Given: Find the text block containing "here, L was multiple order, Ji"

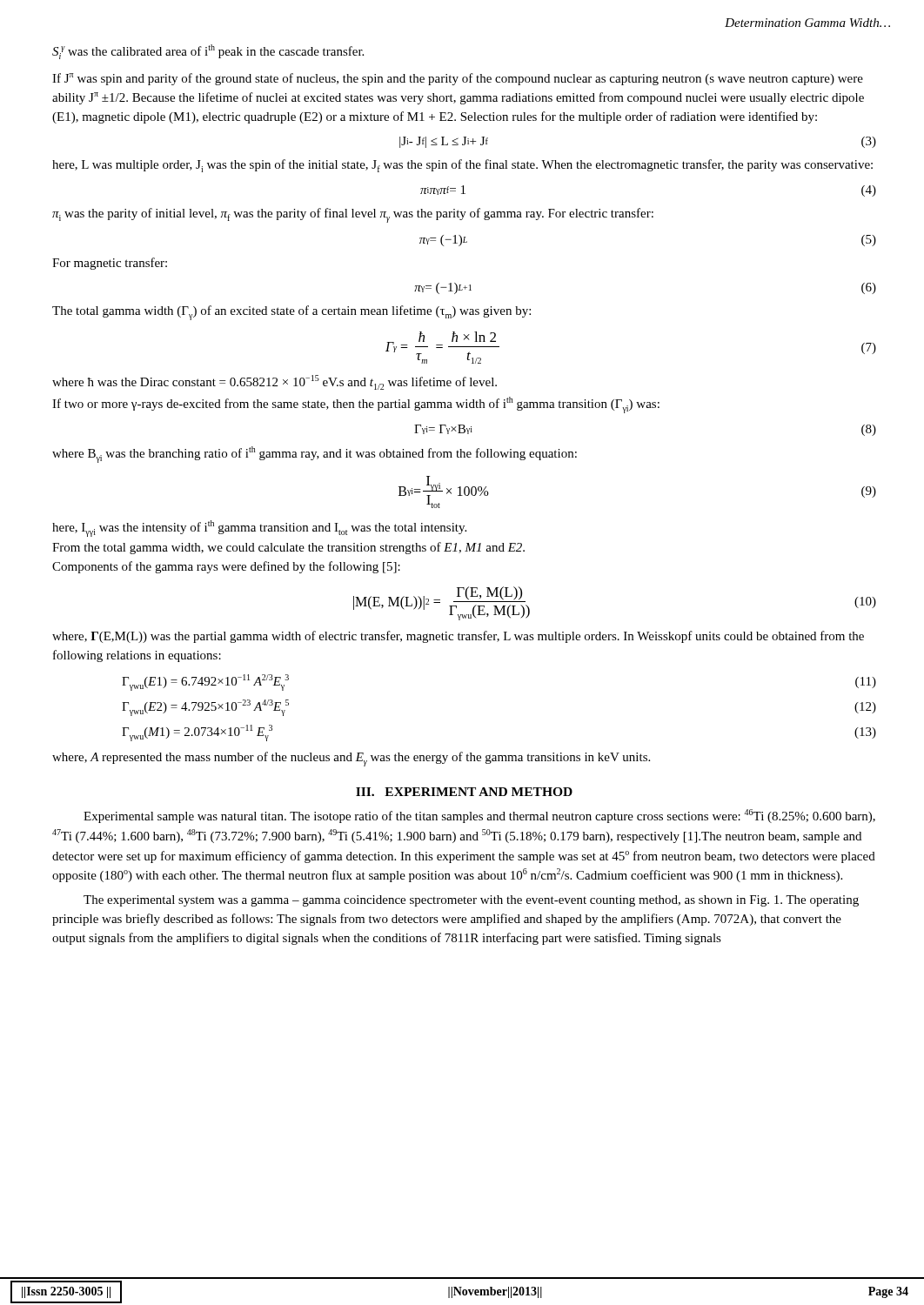Looking at the screenshot, I should tap(464, 166).
